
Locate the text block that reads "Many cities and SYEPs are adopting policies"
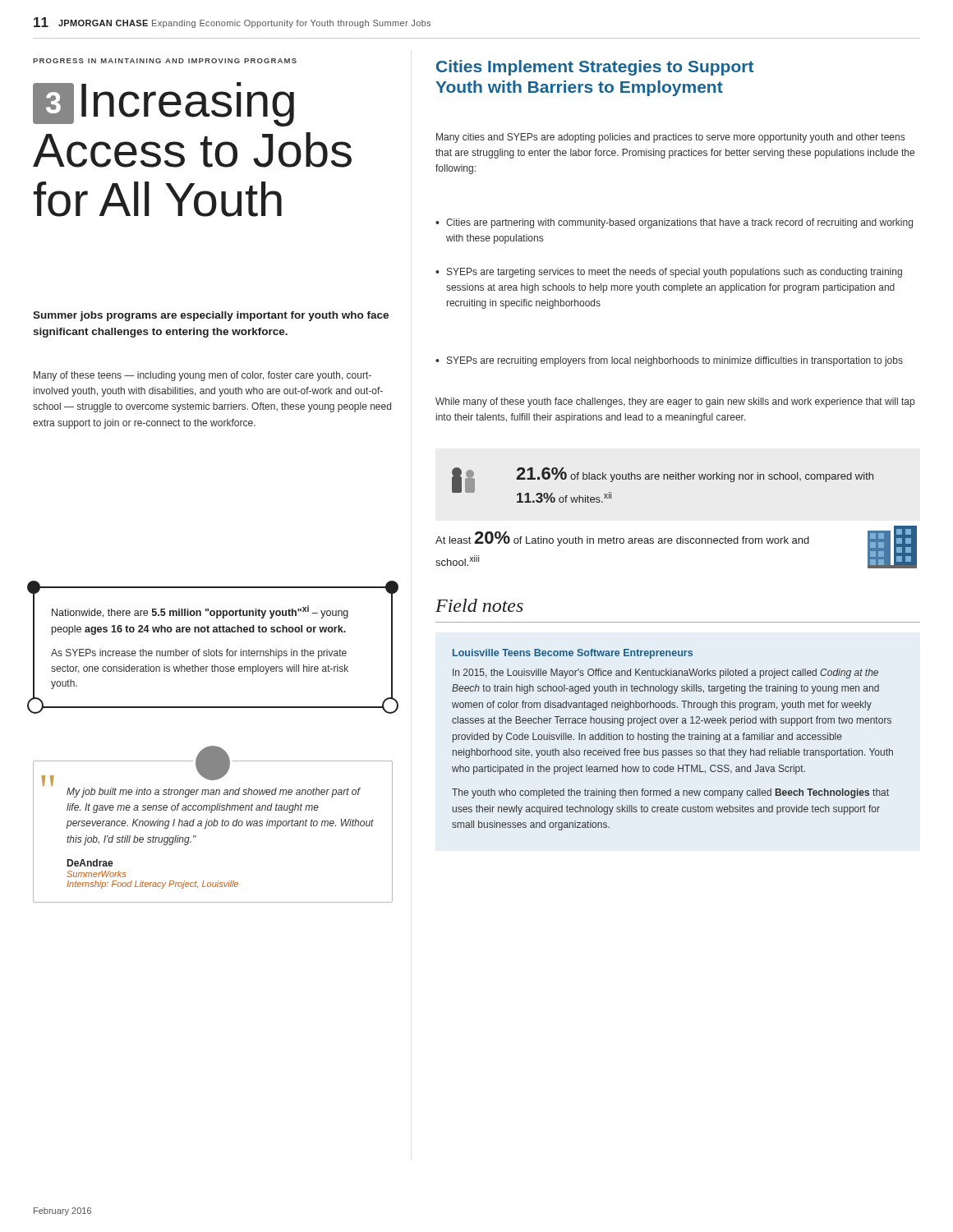click(675, 153)
